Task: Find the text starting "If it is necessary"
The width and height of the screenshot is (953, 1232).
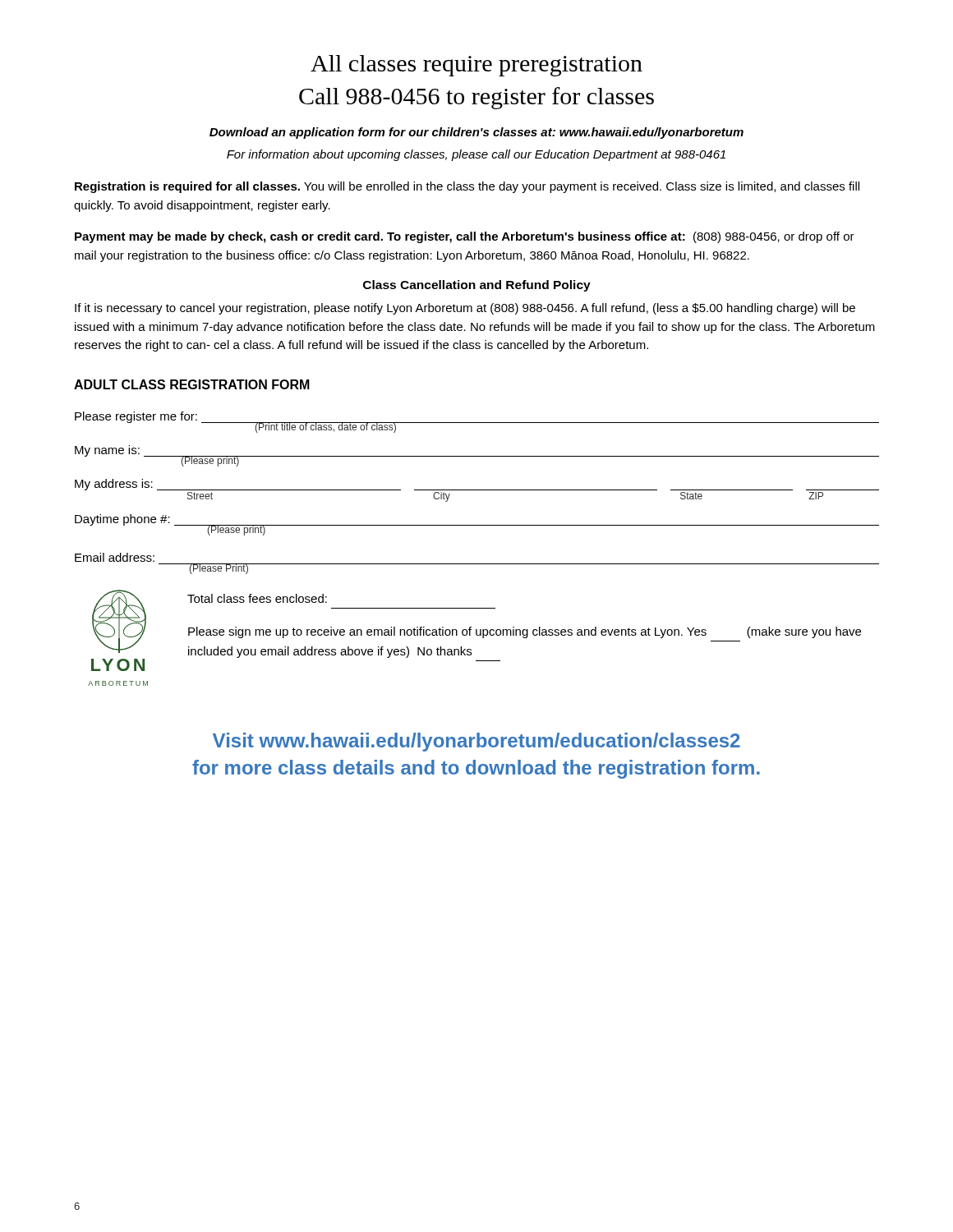Action: coord(475,326)
